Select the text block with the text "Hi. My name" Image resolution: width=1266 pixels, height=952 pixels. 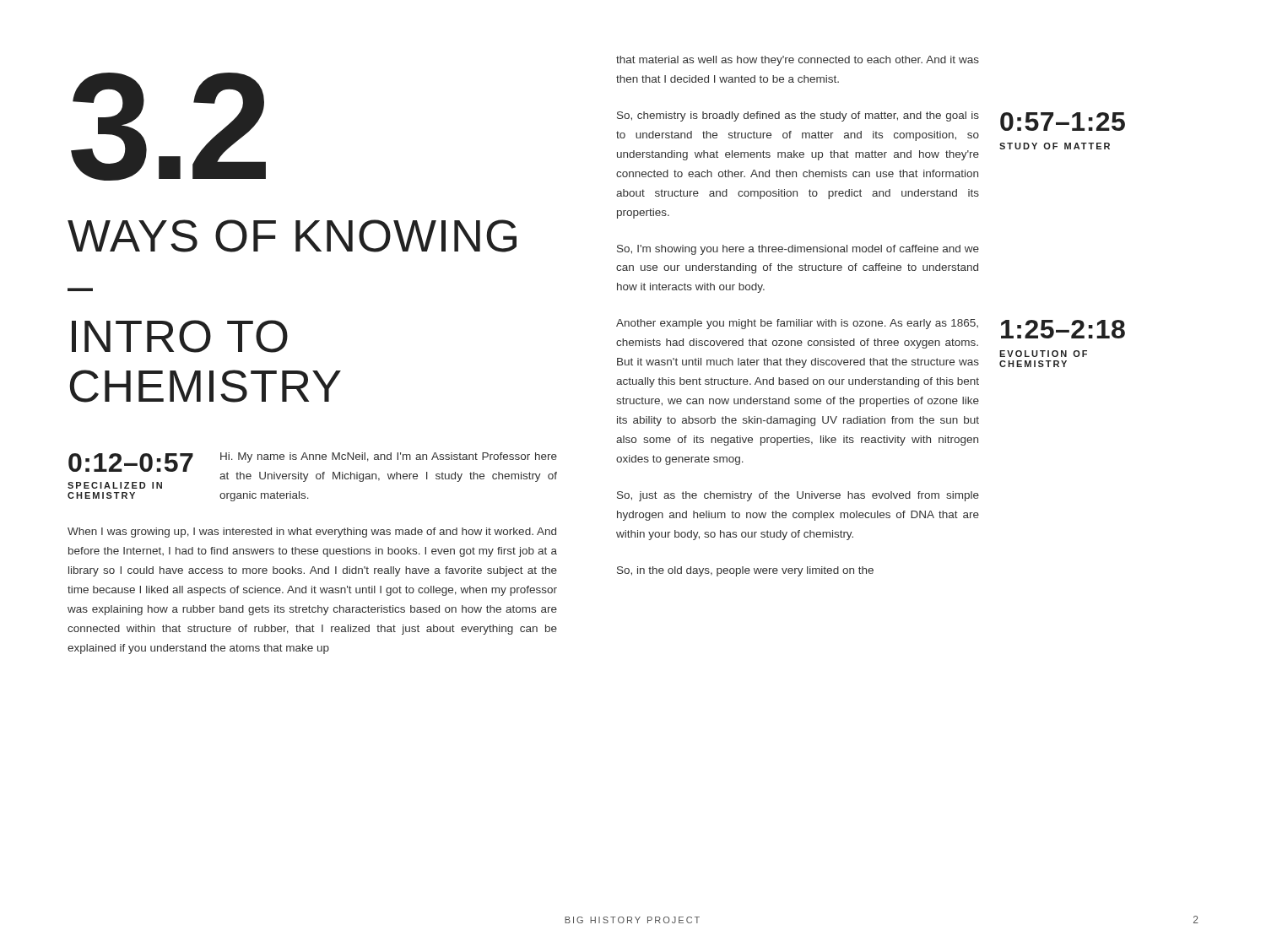click(388, 476)
